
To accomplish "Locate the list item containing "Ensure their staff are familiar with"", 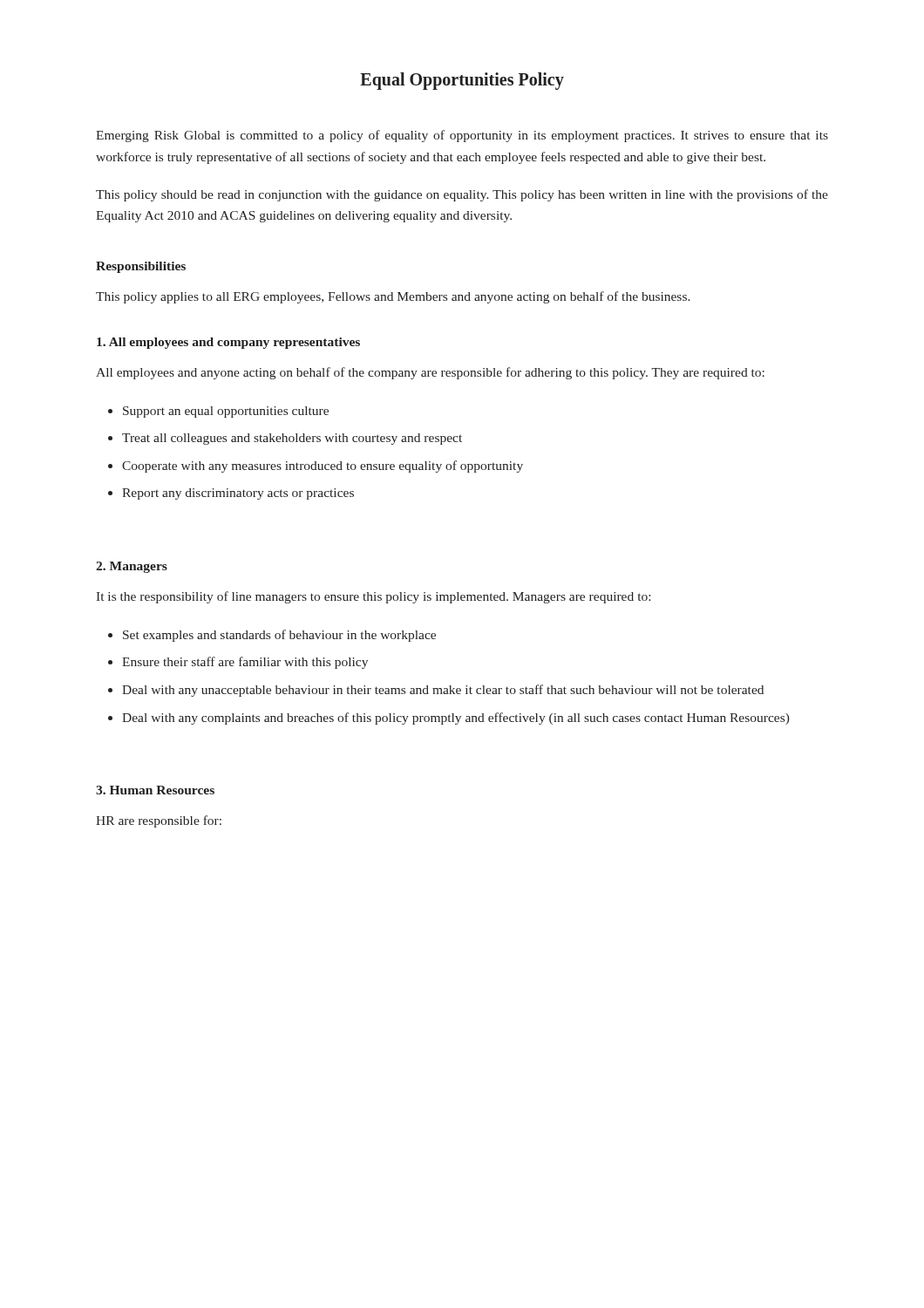I will pos(245,662).
